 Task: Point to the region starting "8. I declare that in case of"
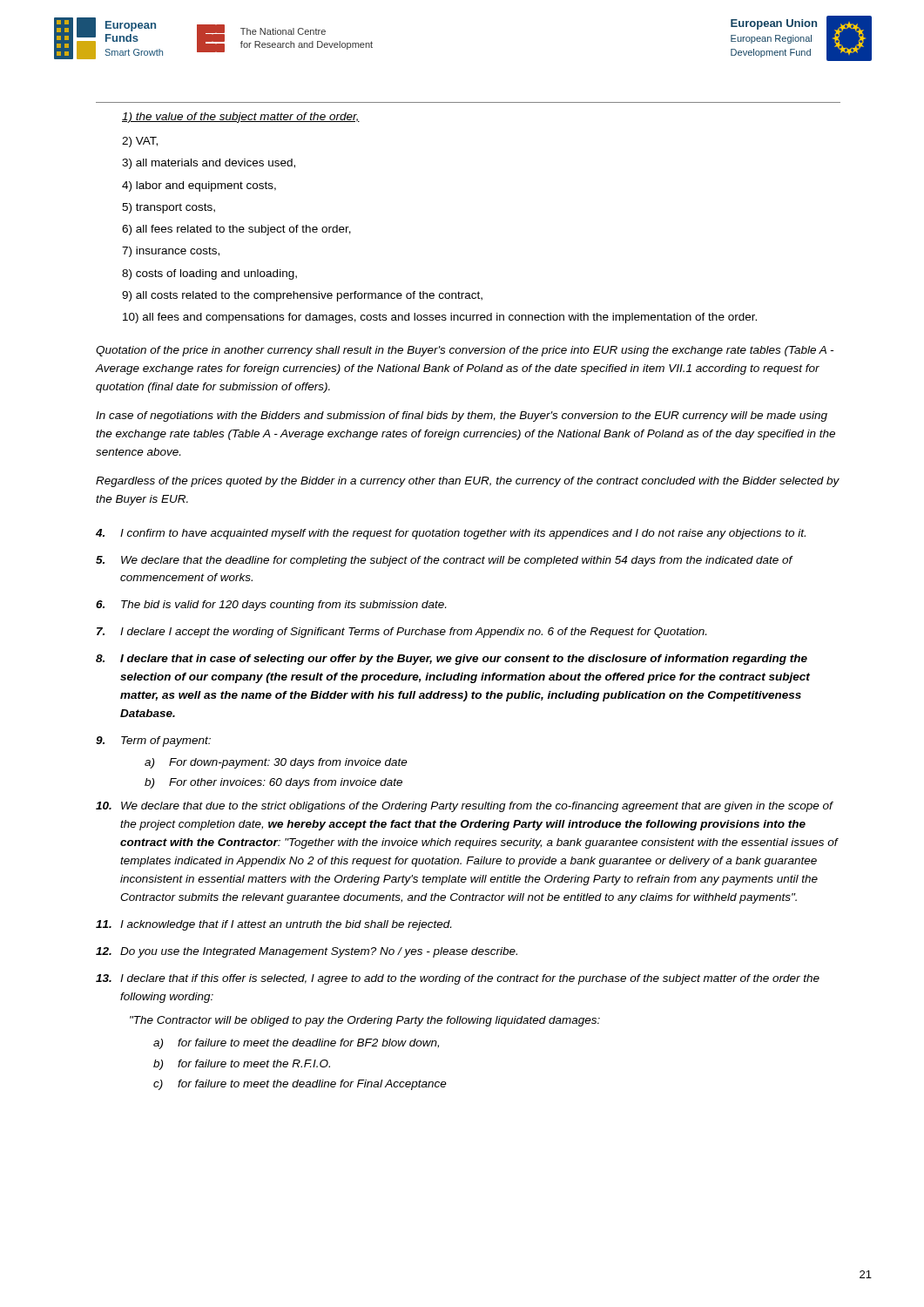[x=468, y=687]
